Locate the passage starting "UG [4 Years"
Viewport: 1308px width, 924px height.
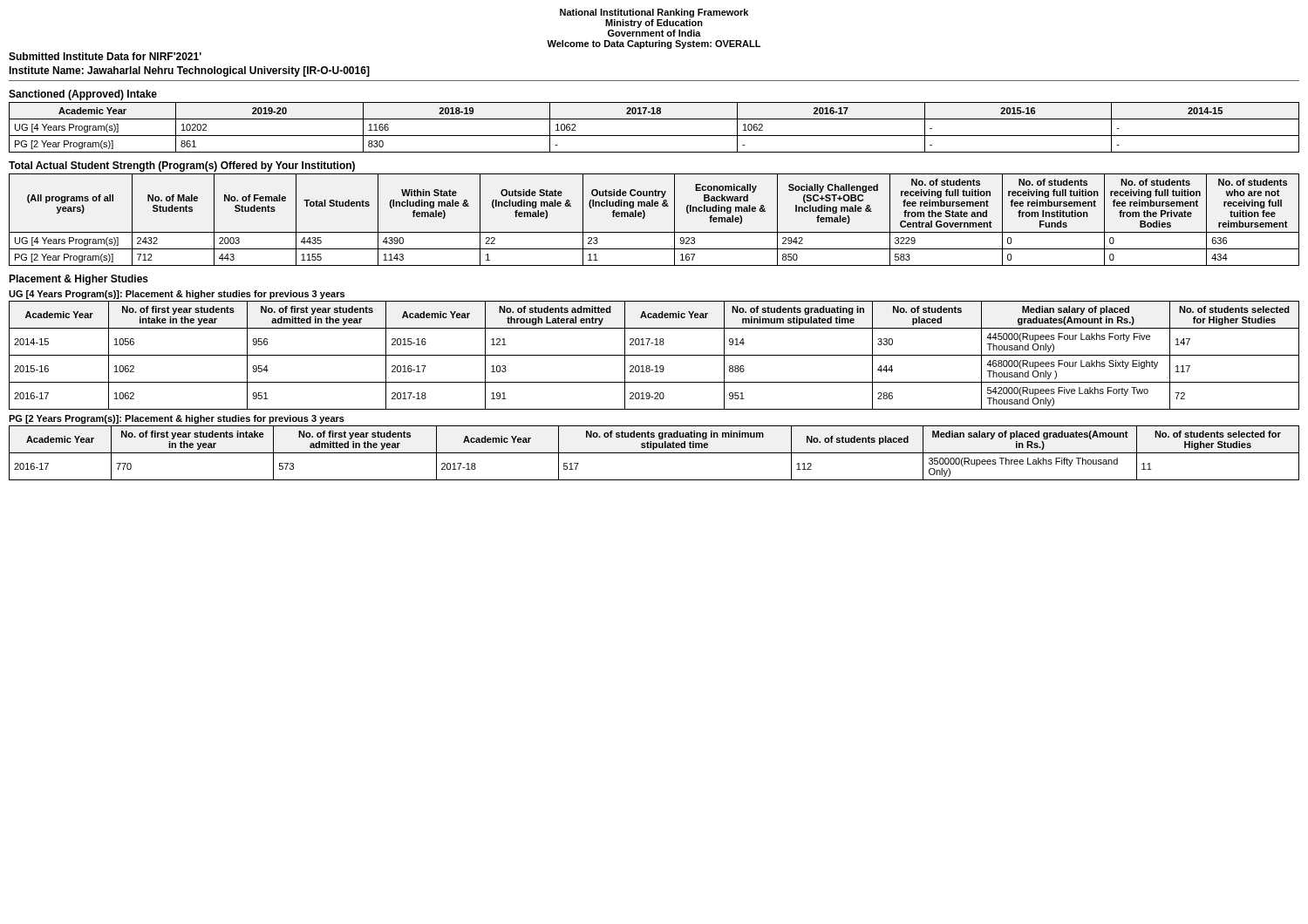[x=177, y=294]
